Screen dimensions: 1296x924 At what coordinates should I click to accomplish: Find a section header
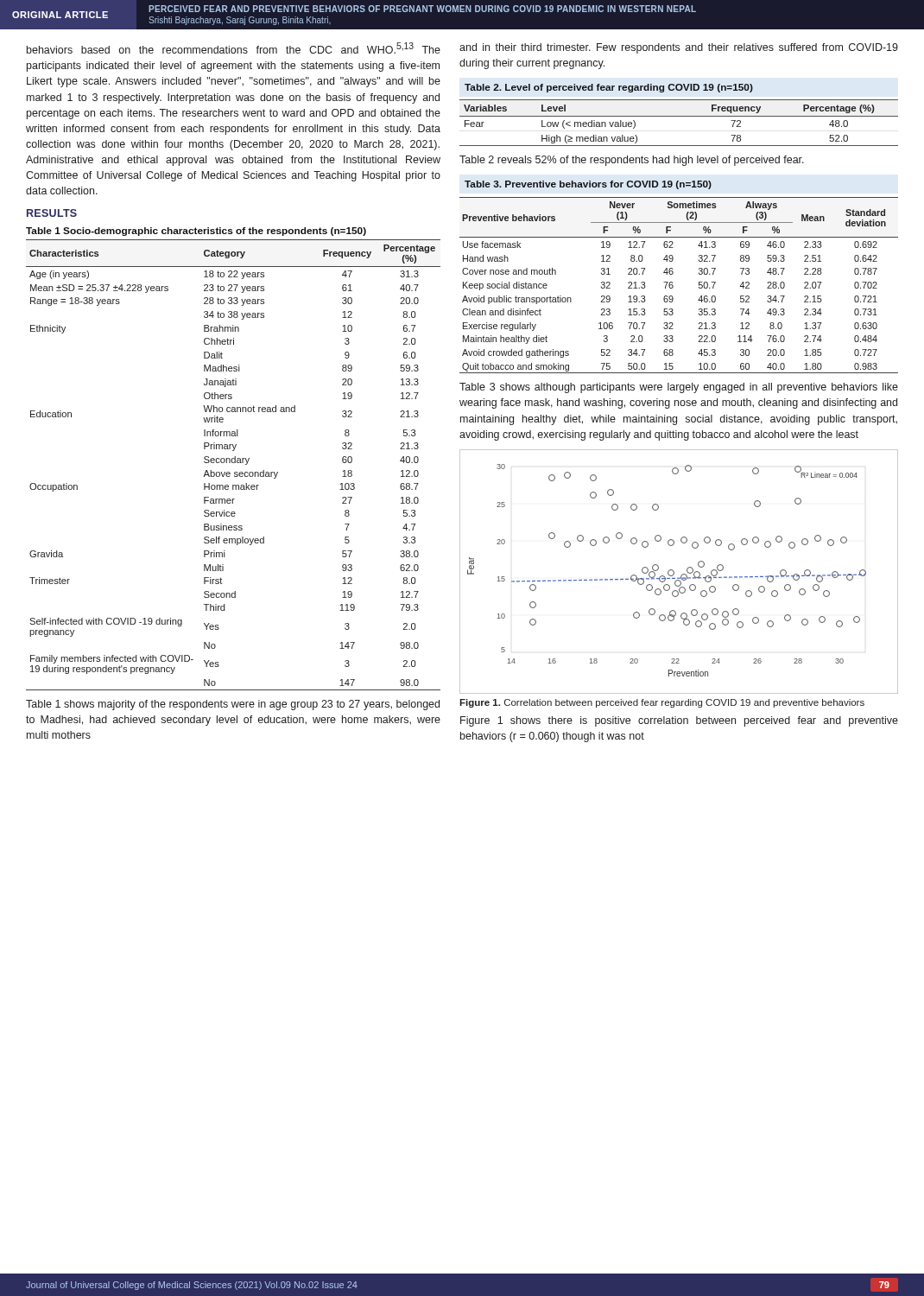point(52,214)
